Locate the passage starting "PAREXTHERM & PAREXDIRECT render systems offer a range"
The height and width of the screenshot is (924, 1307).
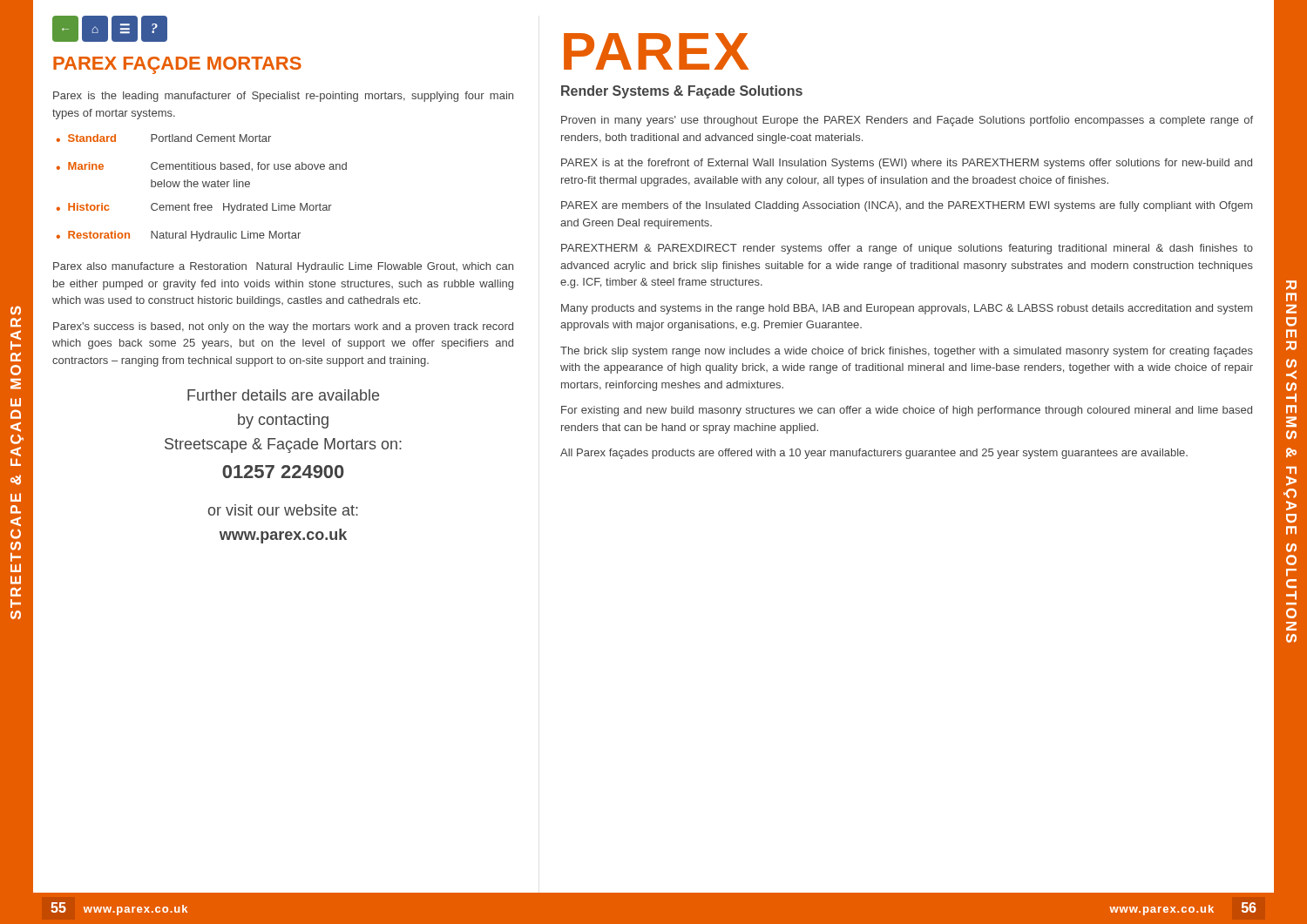(907, 265)
